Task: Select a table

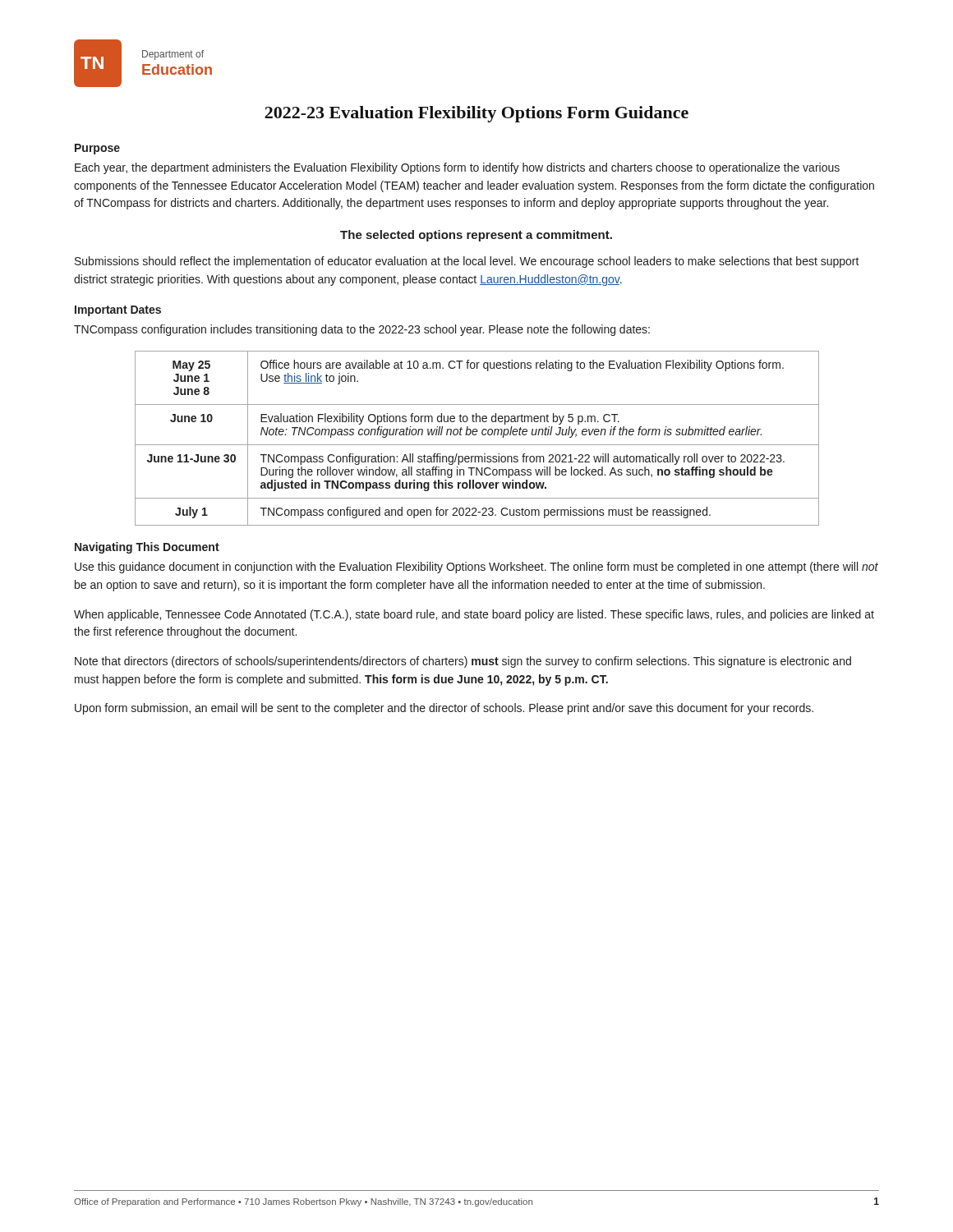Action: click(476, 438)
